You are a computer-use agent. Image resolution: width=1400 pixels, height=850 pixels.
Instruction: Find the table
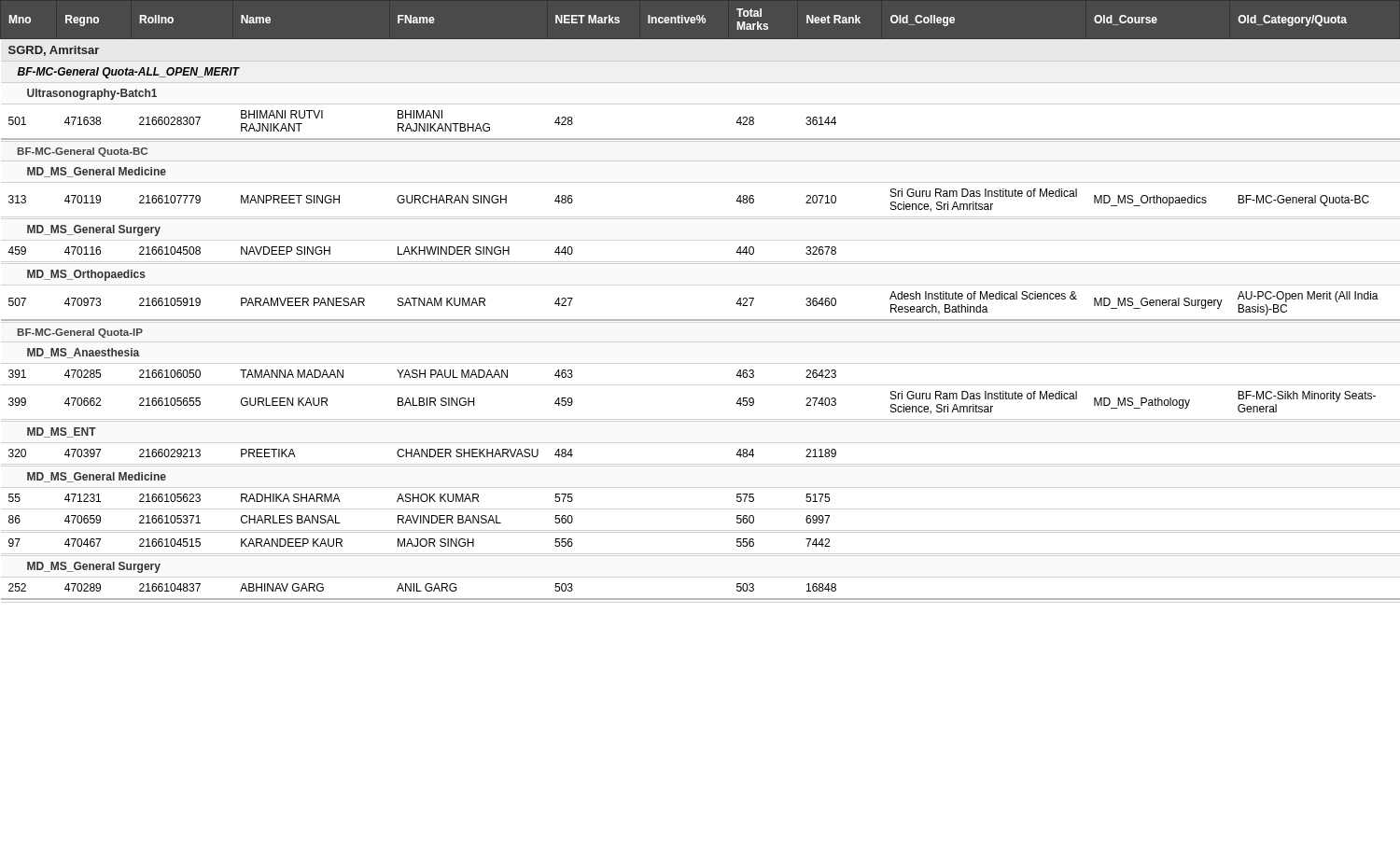click(700, 301)
